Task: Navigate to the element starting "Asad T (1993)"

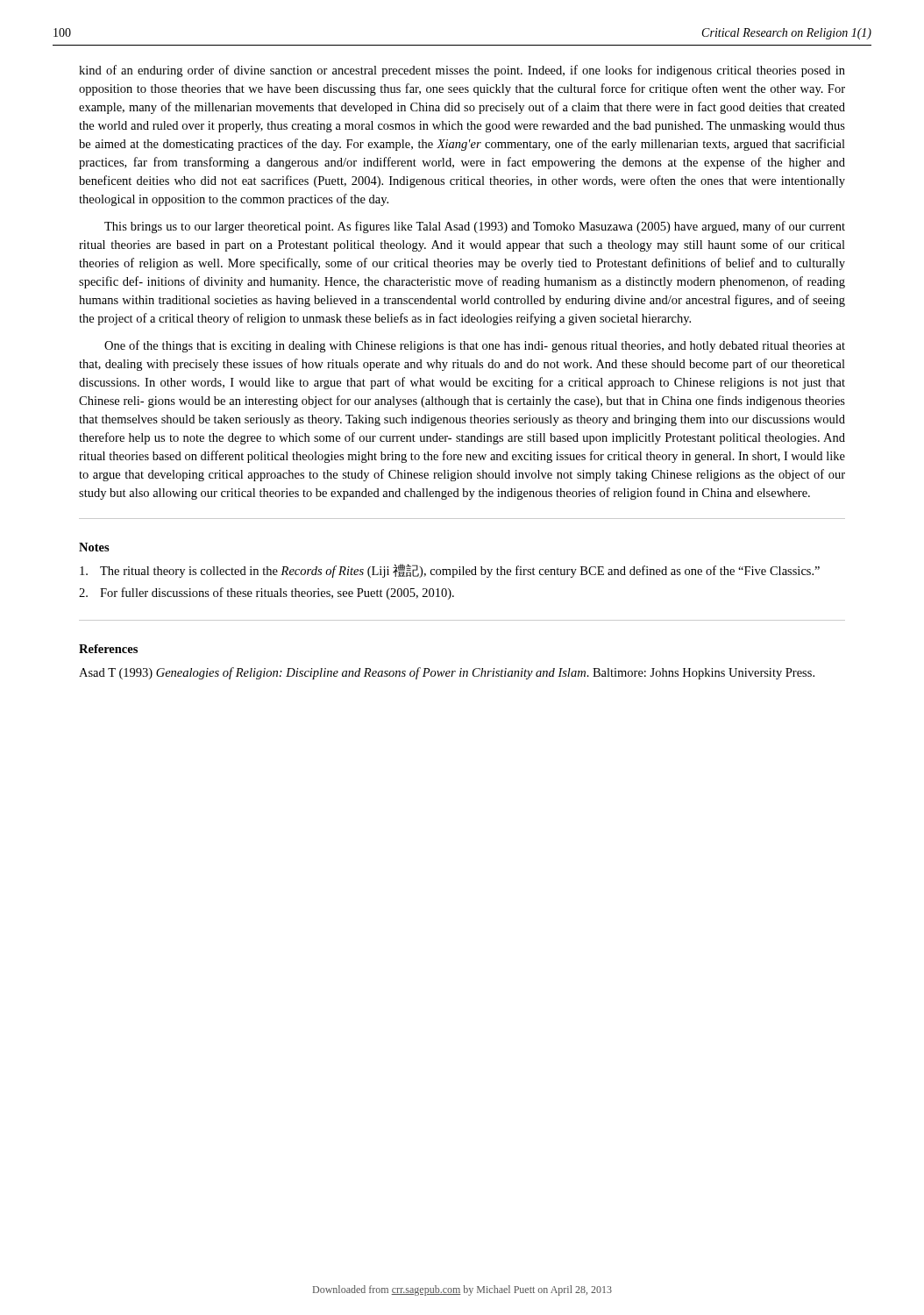Action: (x=447, y=673)
